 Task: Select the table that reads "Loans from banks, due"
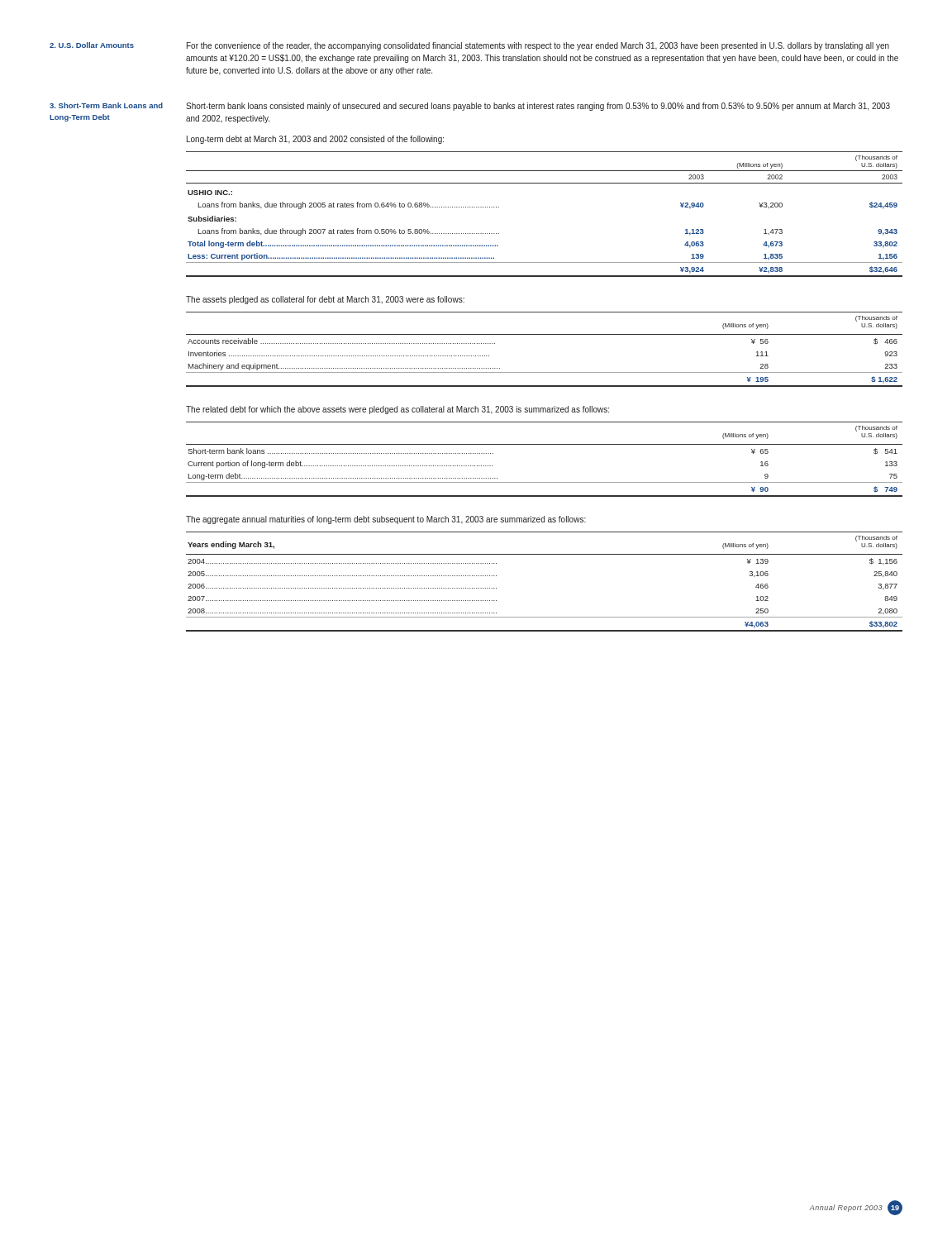tap(544, 214)
